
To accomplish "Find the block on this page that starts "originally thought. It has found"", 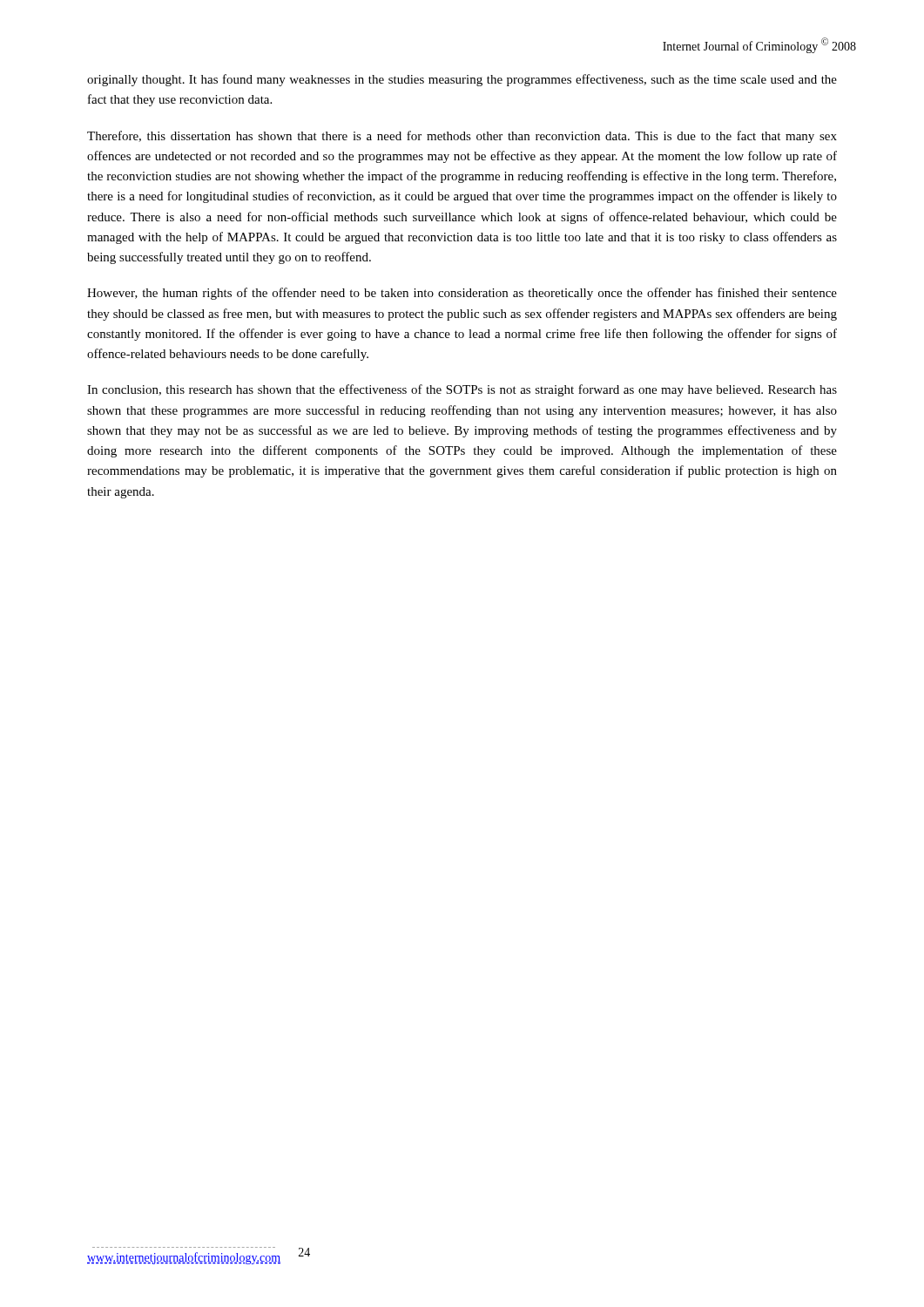I will pyautogui.click(x=462, y=89).
